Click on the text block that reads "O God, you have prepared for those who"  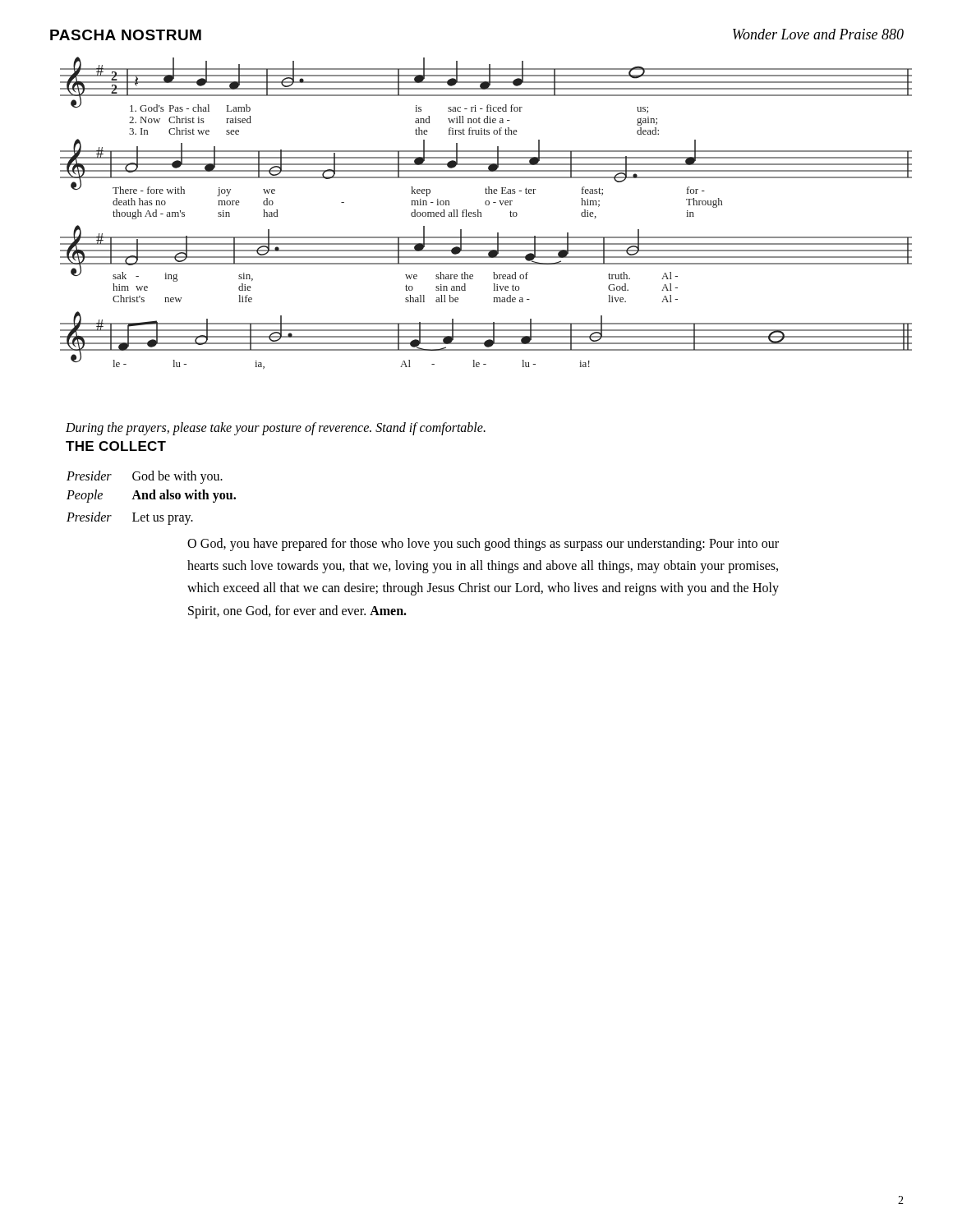[483, 577]
